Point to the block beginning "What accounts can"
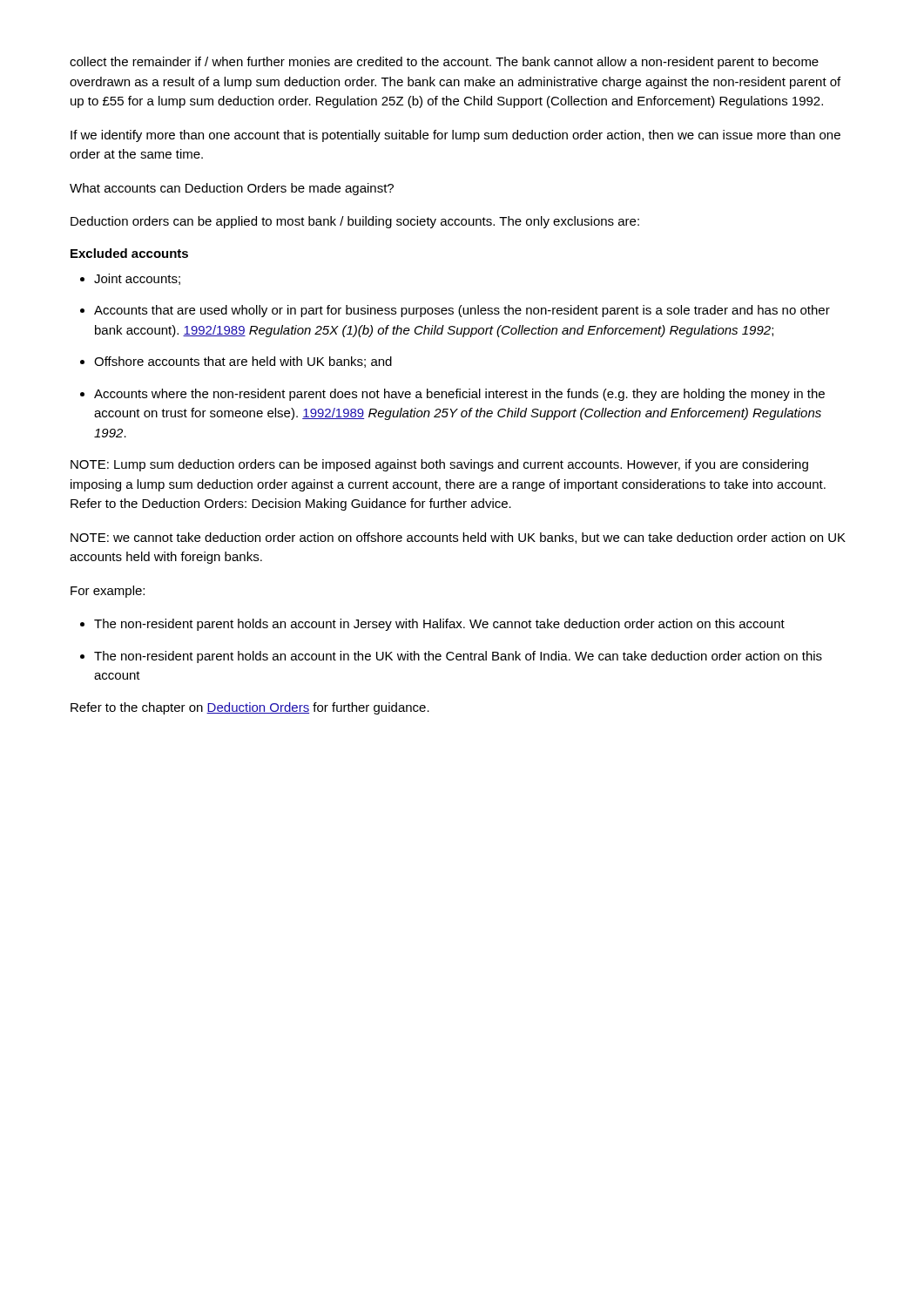The height and width of the screenshot is (1307, 924). tap(232, 187)
